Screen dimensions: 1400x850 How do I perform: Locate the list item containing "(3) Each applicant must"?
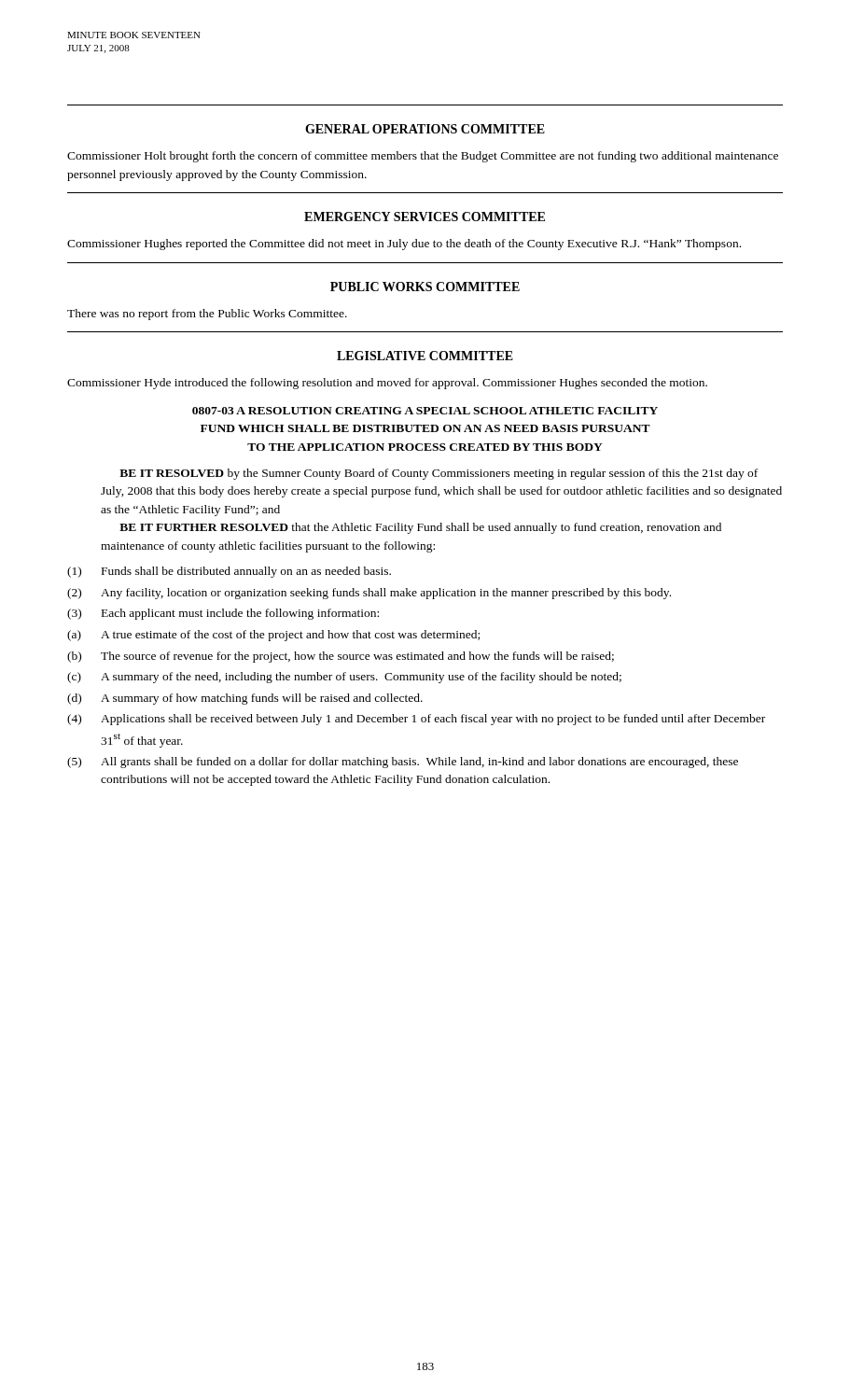[223, 614]
